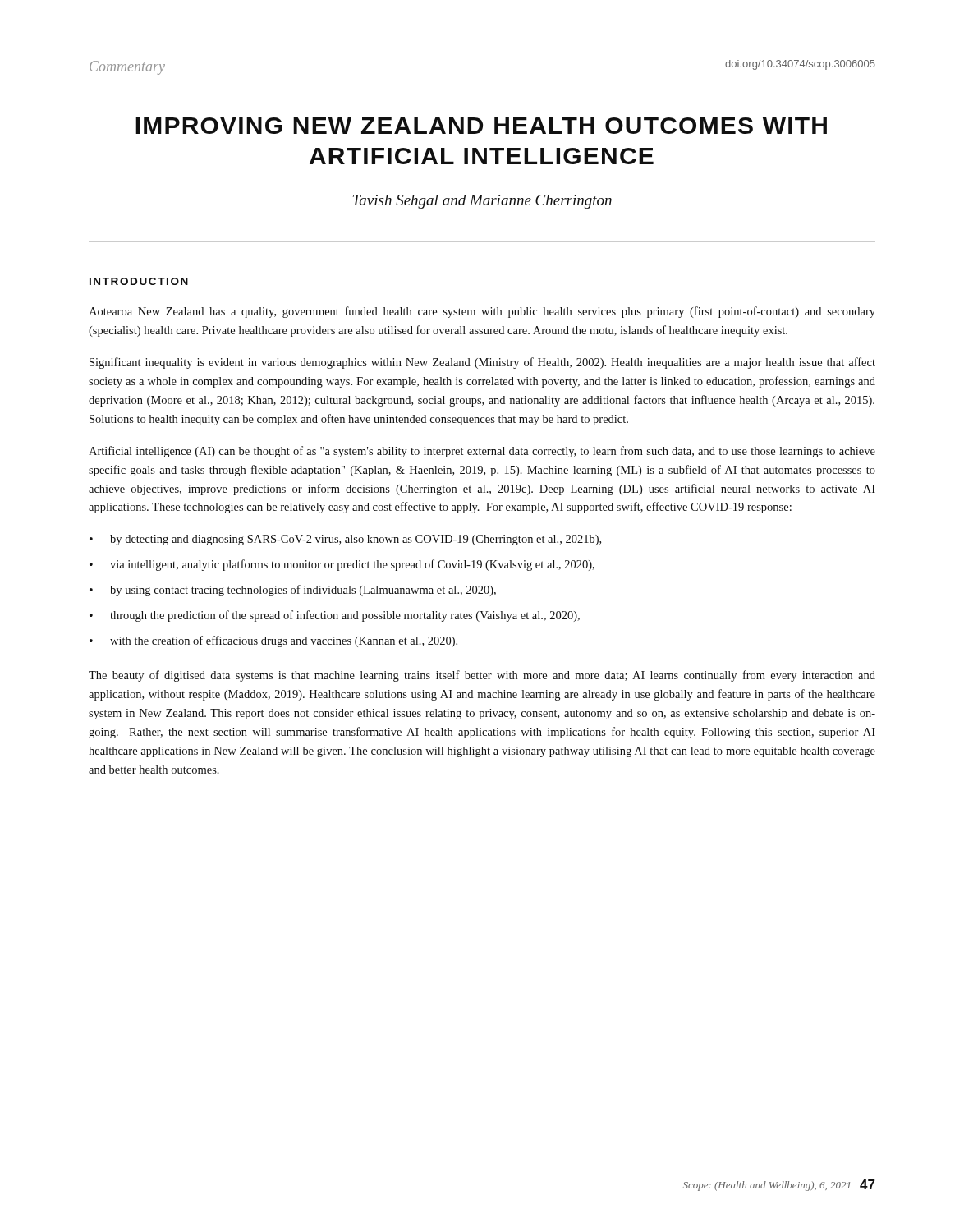Image resolution: width=964 pixels, height=1232 pixels.
Task: Locate the text block with the text "The beauty of digitised data systems is that"
Action: point(482,722)
